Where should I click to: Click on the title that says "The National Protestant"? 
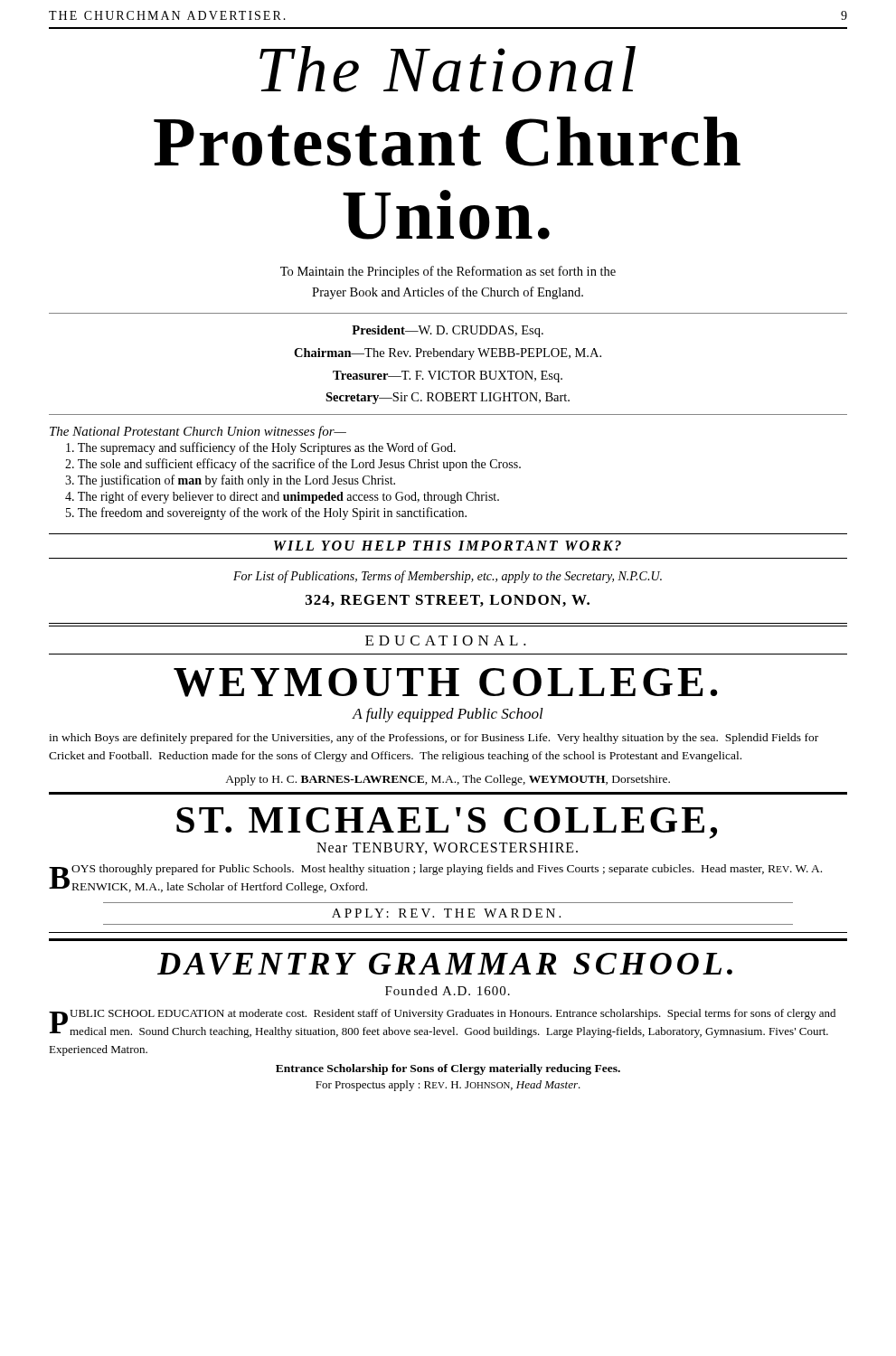(448, 144)
